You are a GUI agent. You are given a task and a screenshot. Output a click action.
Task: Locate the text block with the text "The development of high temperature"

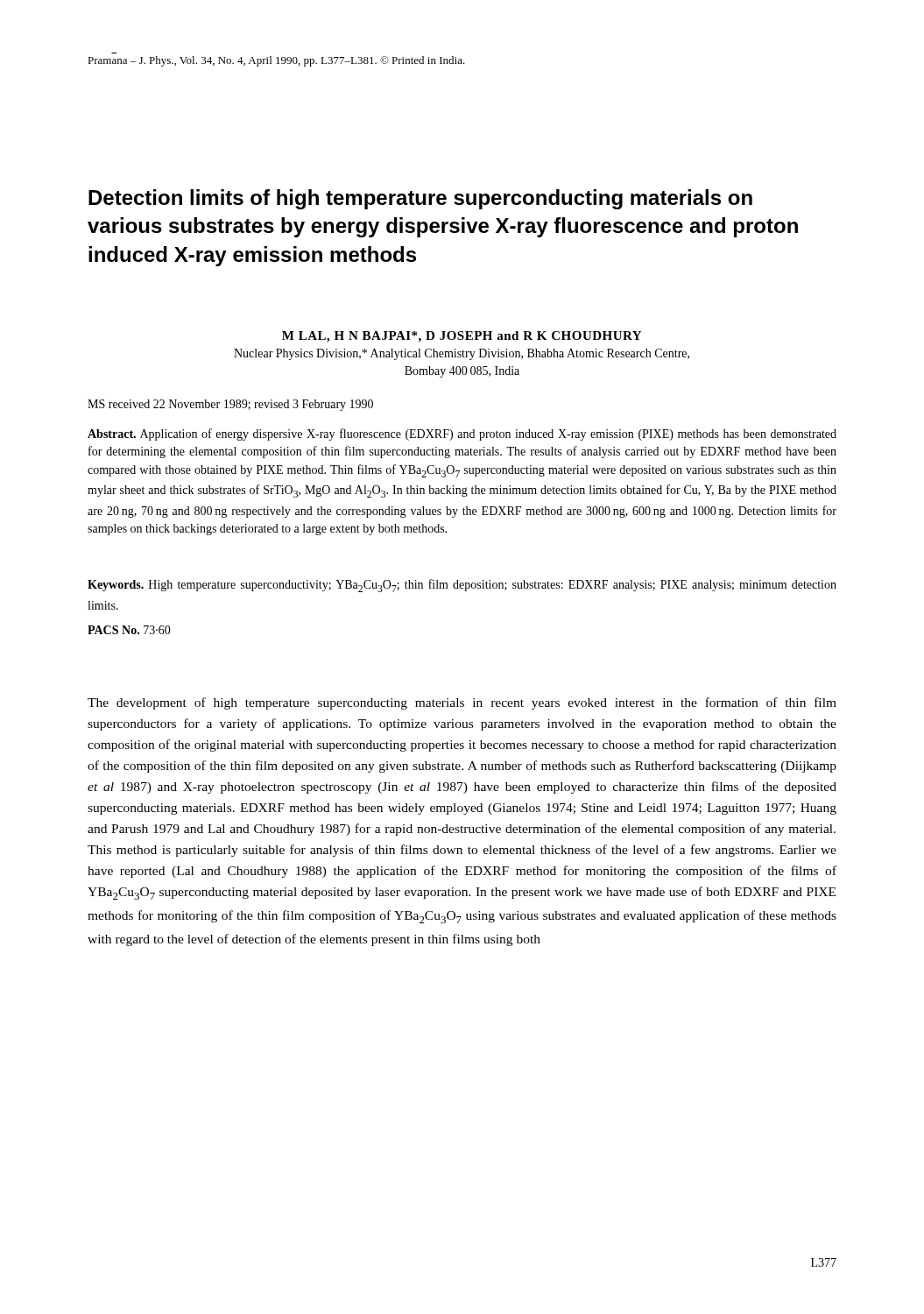[x=462, y=821]
